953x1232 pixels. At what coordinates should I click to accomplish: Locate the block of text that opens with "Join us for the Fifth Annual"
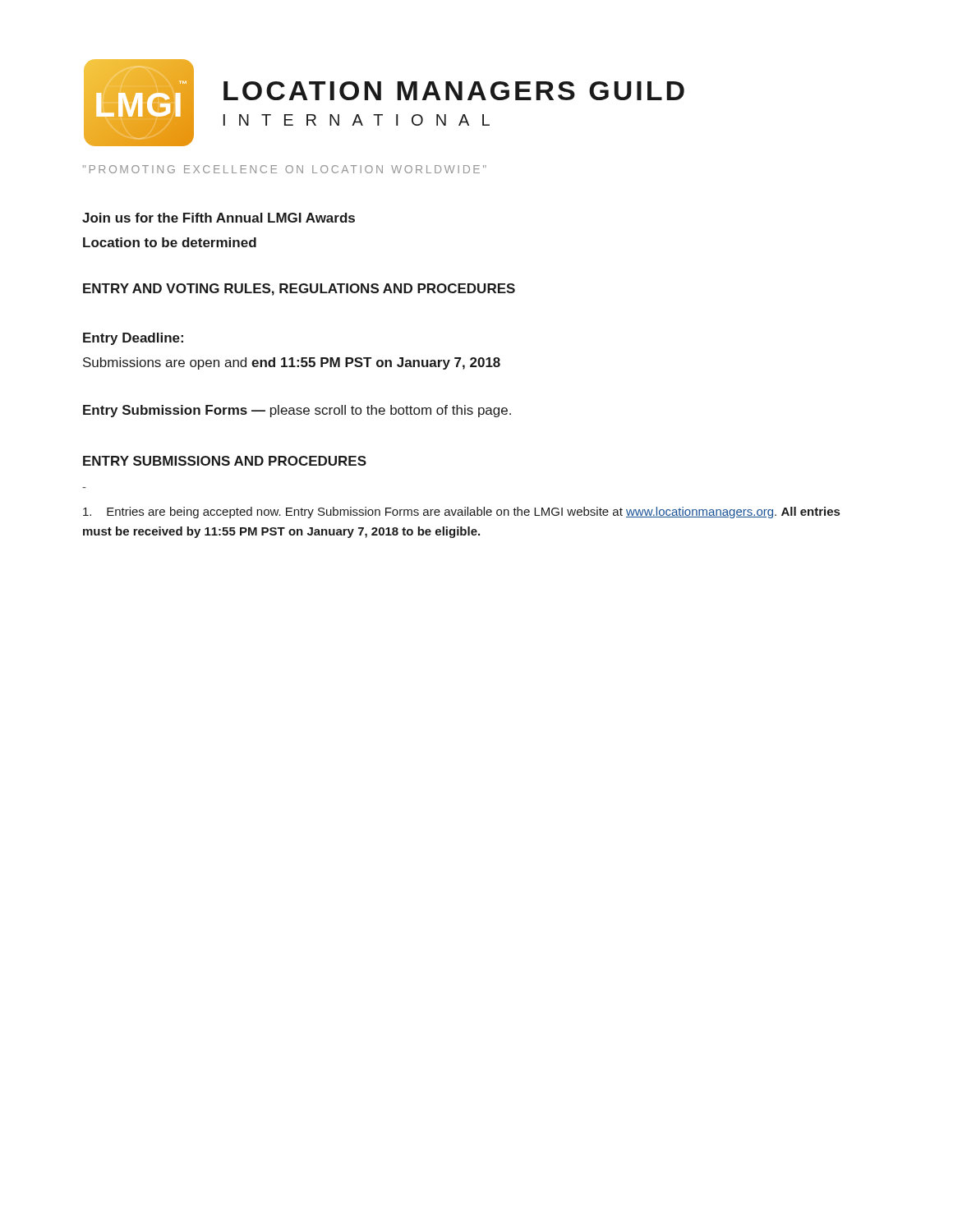pyautogui.click(x=219, y=218)
